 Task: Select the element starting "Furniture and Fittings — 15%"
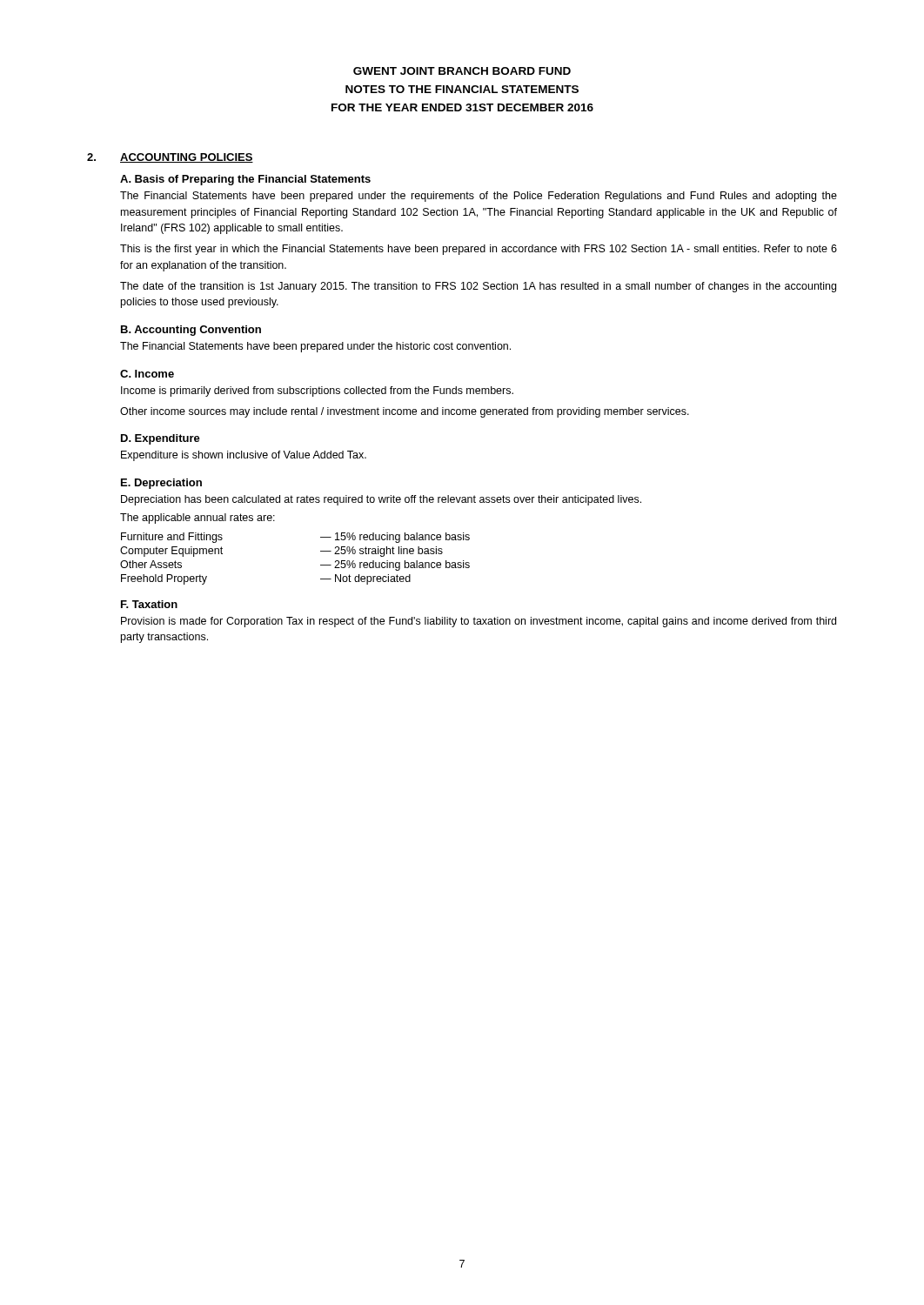click(478, 557)
